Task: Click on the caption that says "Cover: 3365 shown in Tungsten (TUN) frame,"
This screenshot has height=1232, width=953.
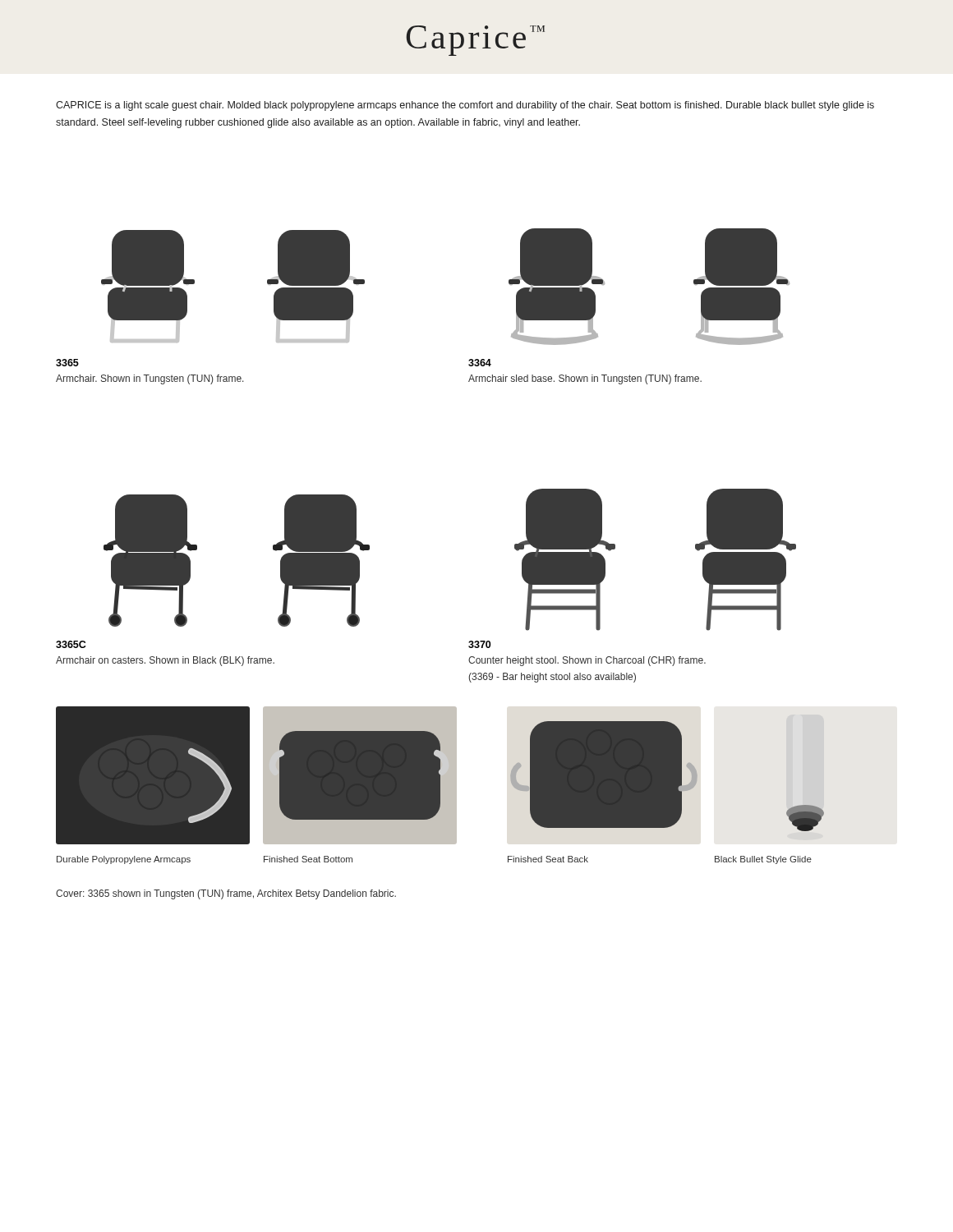Action: tap(226, 894)
